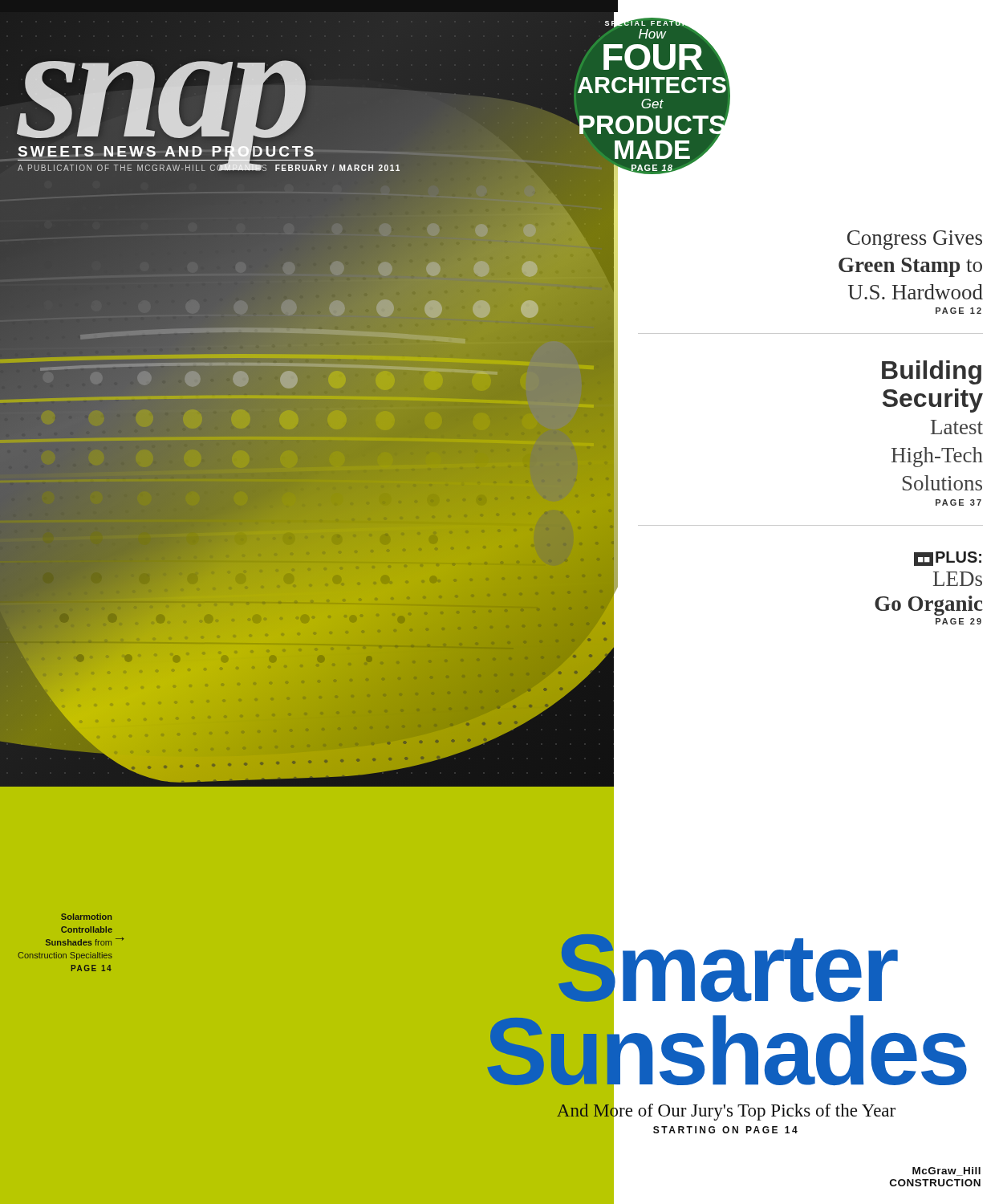Screen dimensions: 1204x999
Task: Click on the element starting "A PUBLICATION OF THE MCGRAW-HILL COMPANIES FEBRUARY"
Action: (x=209, y=168)
